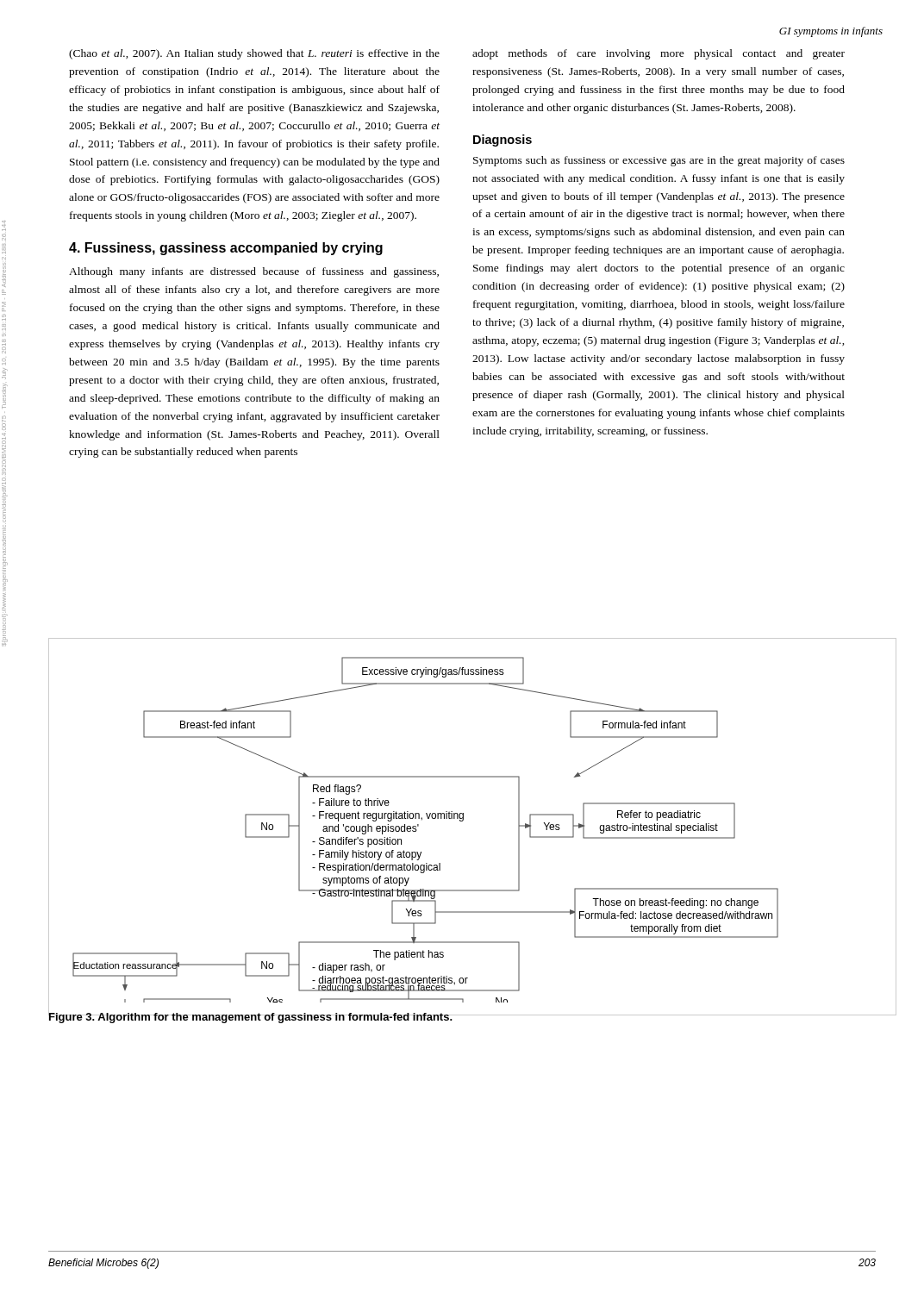Locate the element starting "Although many infants are distressed because"
Screen dimensions: 1293x924
point(254,362)
